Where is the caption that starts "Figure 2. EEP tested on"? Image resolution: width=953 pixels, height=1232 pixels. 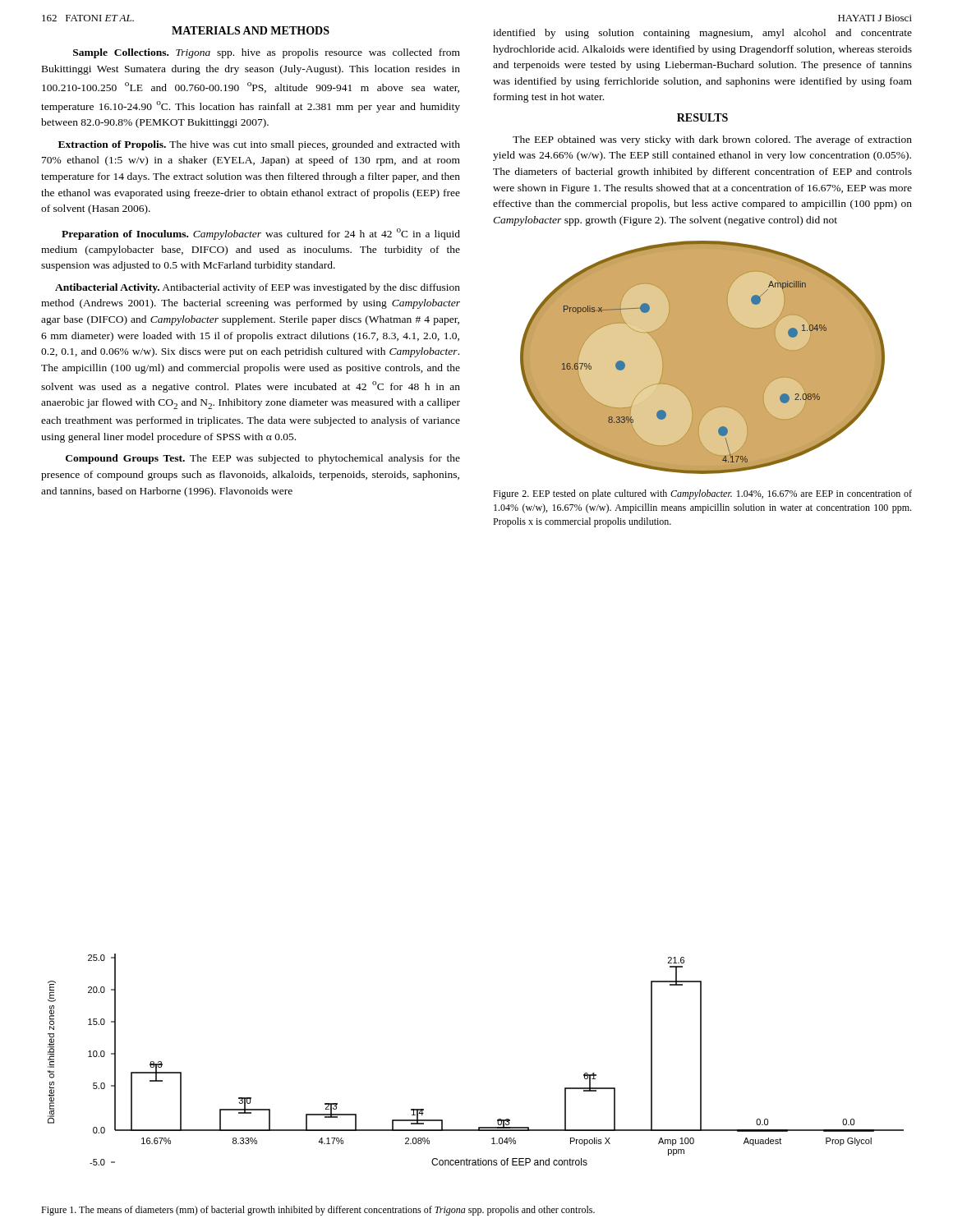(x=702, y=508)
